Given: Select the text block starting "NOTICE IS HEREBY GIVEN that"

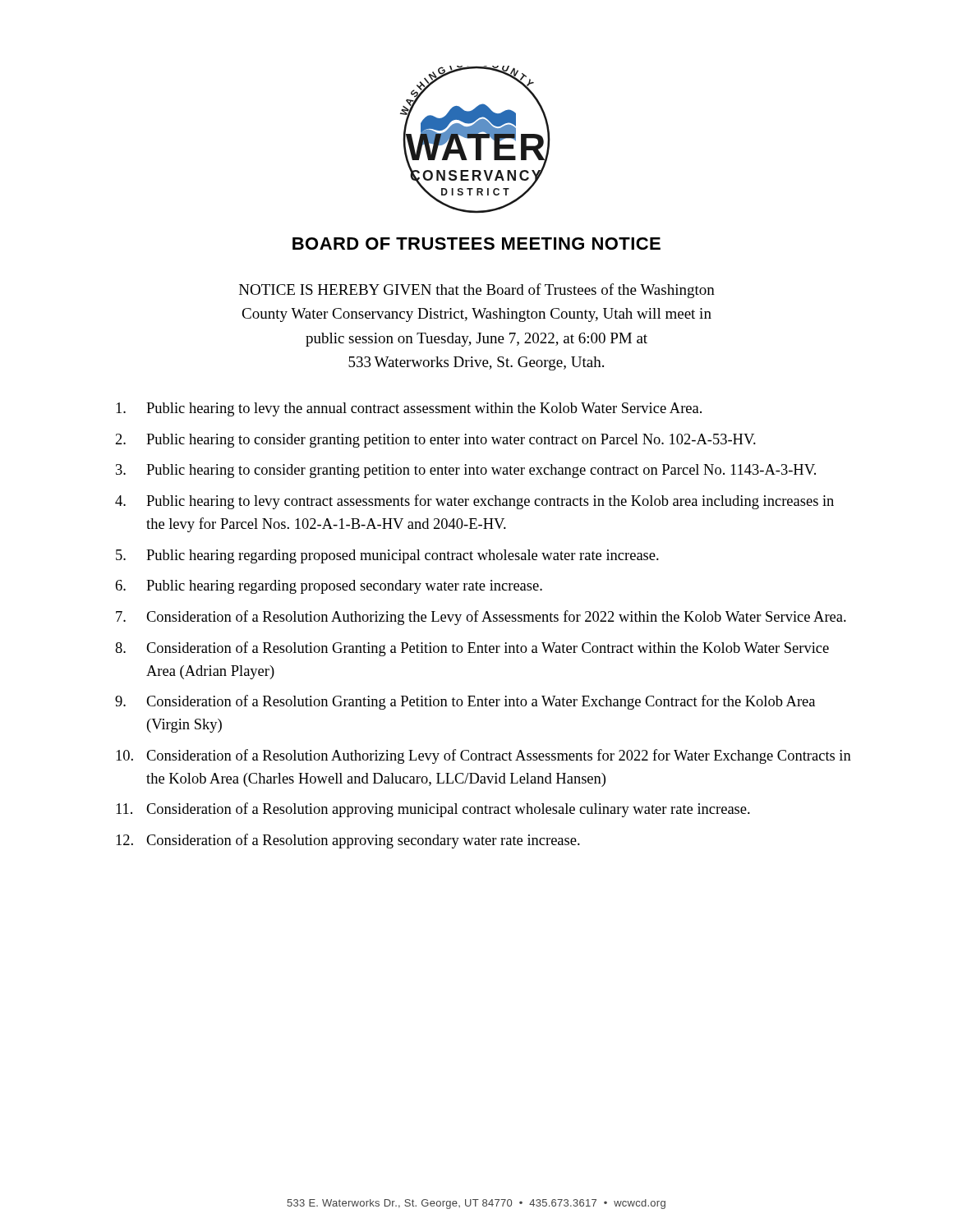Looking at the screenshot, I should click(476, 326).
